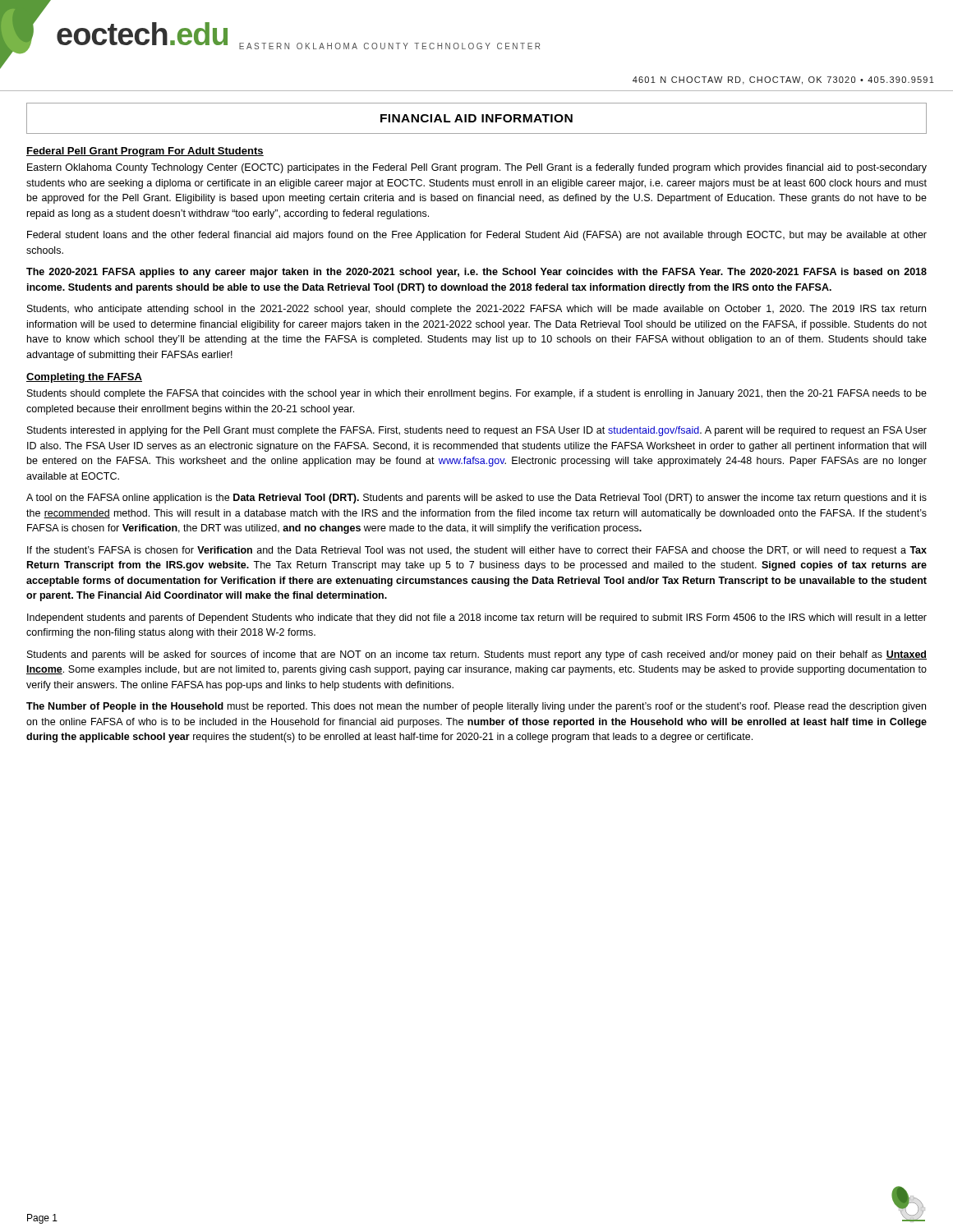Point to the region starting "A tool on the FAFSA"

click(x=476, y=513)
